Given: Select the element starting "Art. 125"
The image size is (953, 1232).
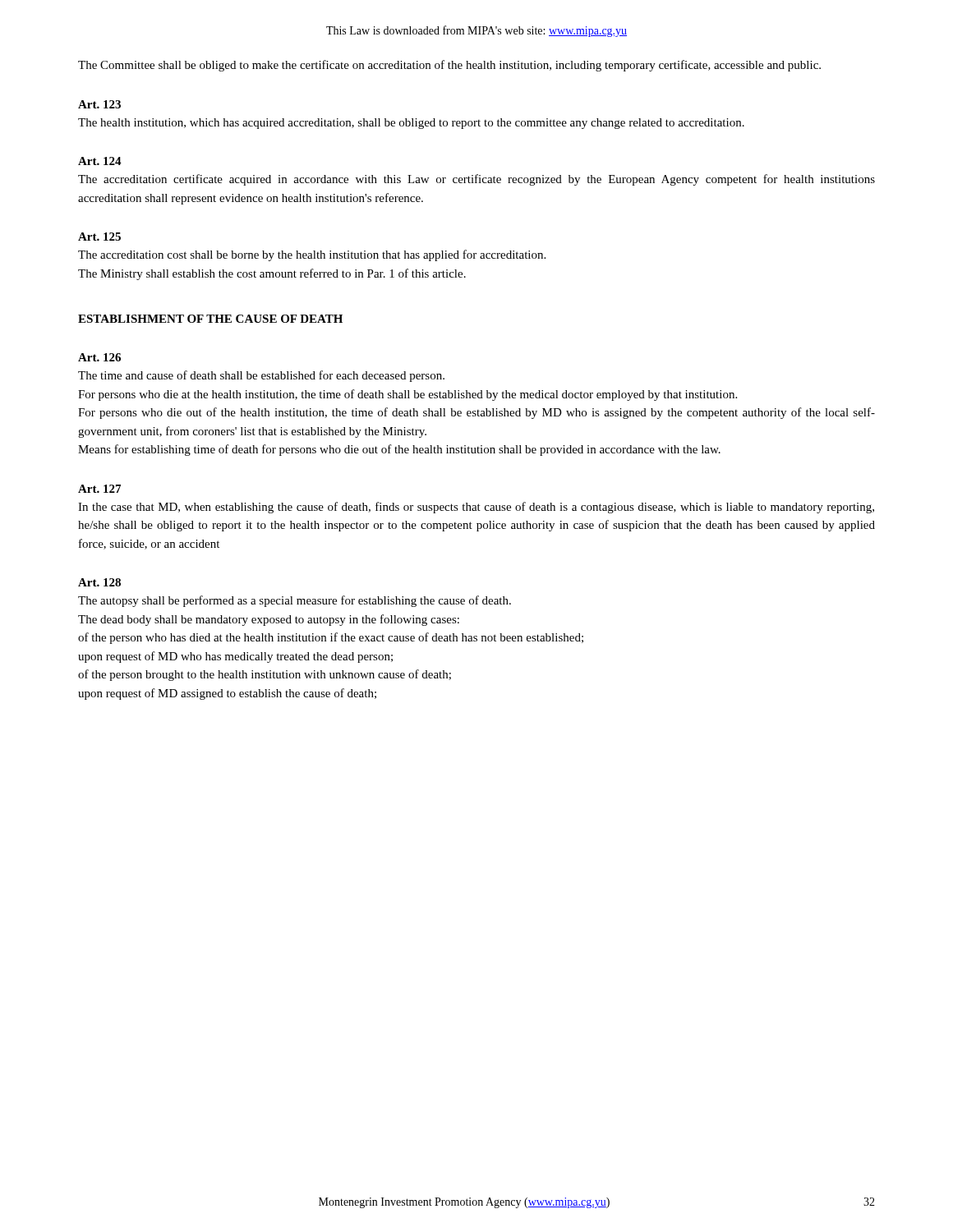Looking at the screenshot, I should pos(100,237).
